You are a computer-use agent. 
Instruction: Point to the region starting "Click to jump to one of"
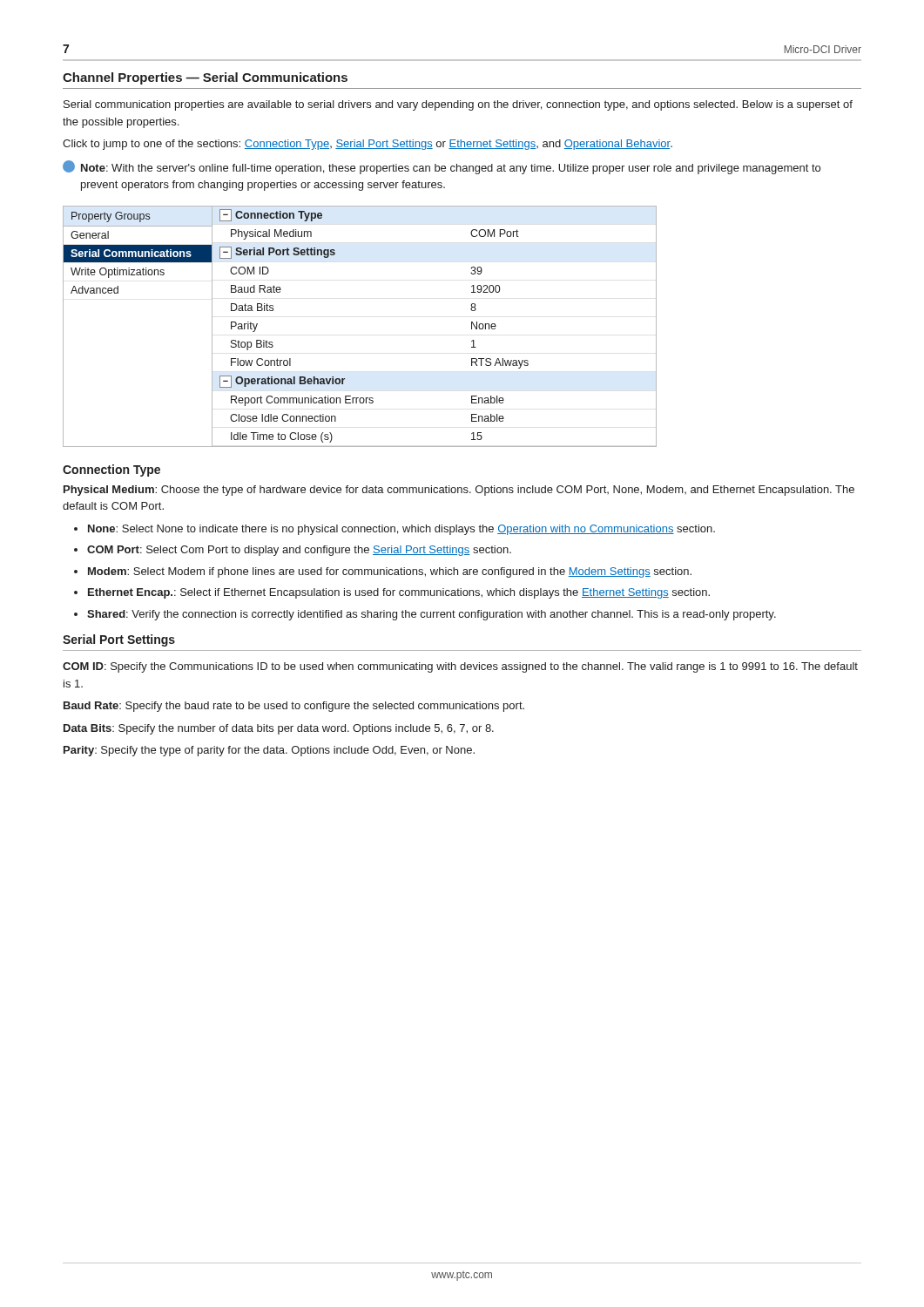368,143
